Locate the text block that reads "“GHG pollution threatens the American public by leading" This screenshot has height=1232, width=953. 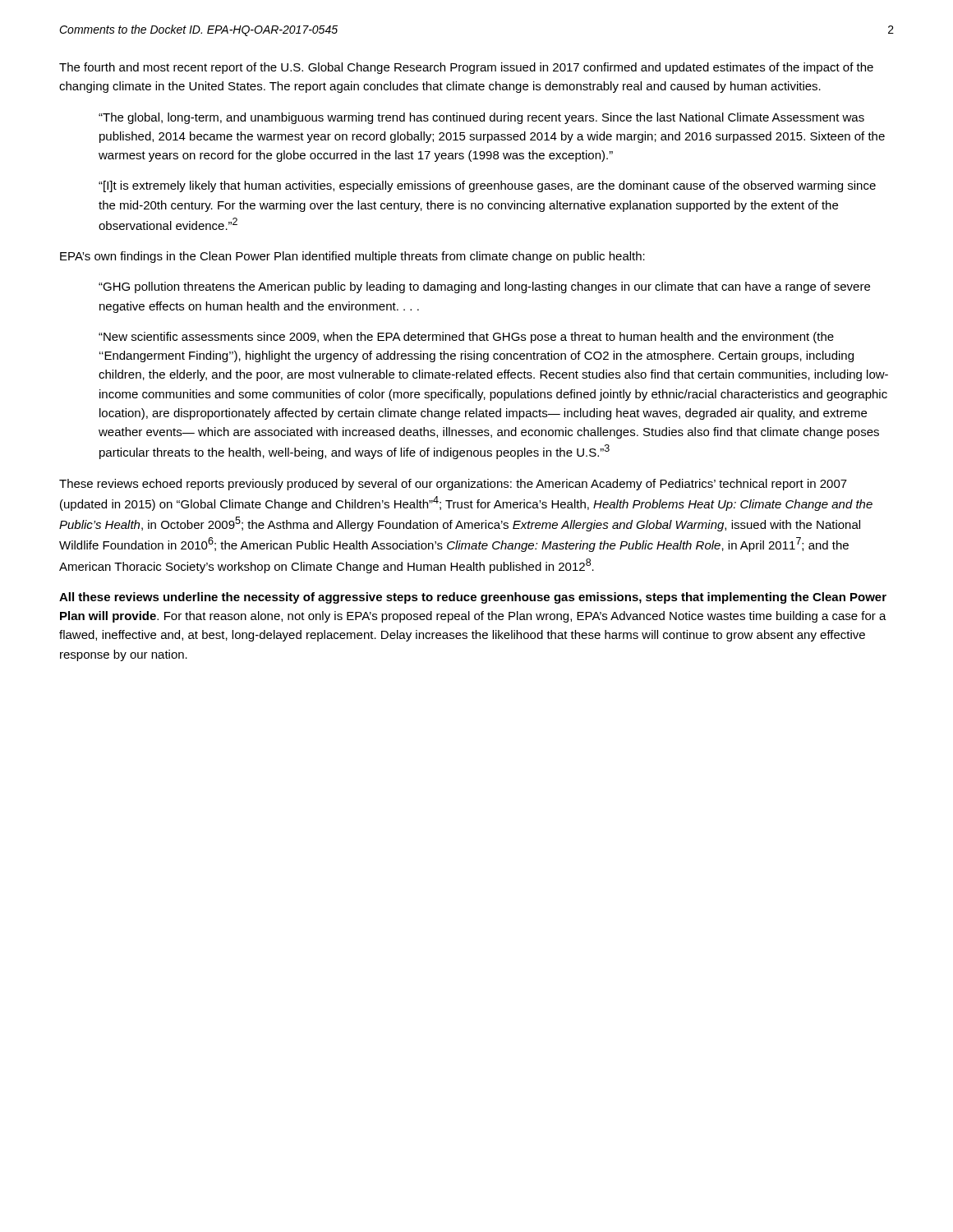[485, 296]
